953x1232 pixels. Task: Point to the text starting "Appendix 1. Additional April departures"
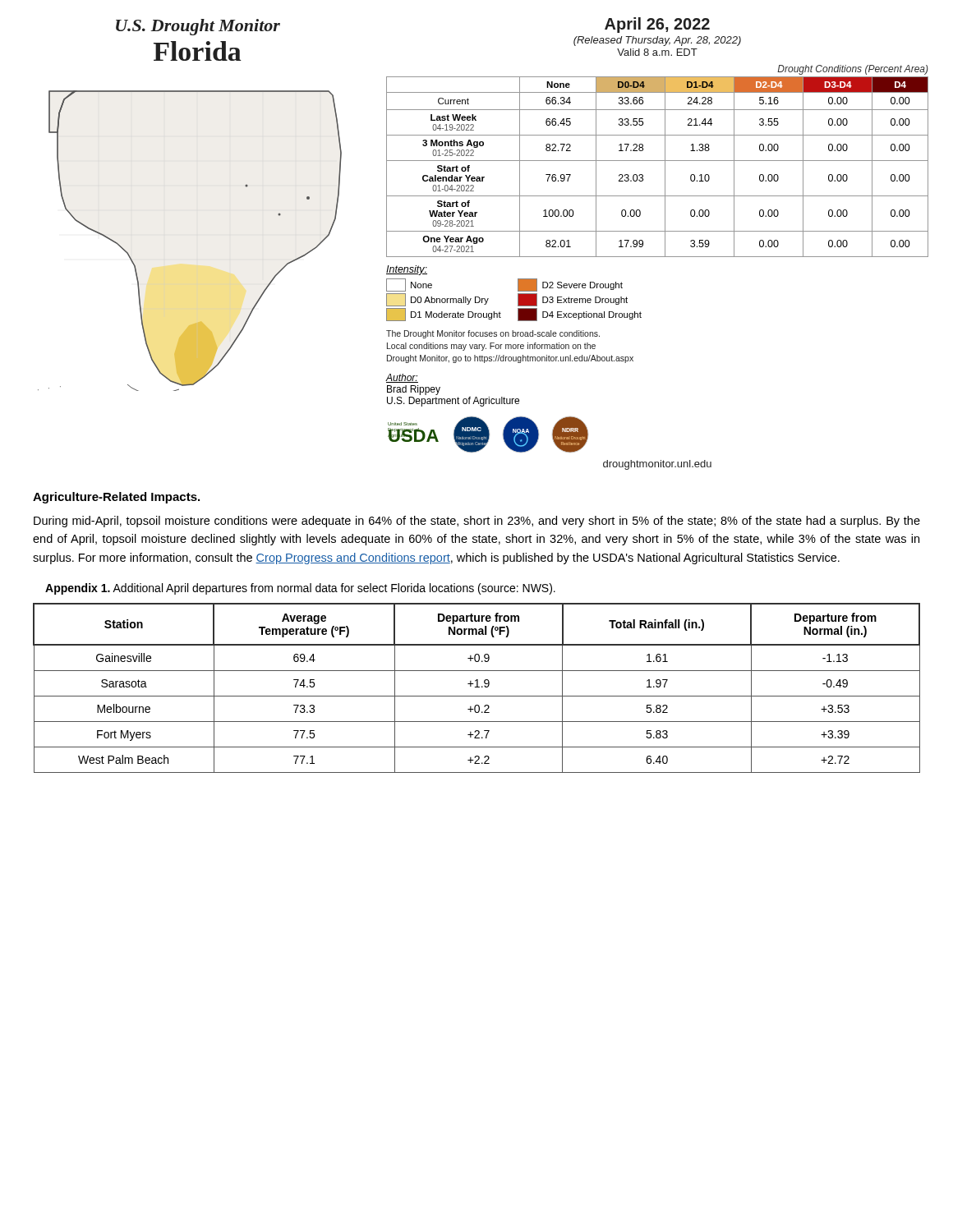point(294,588)
